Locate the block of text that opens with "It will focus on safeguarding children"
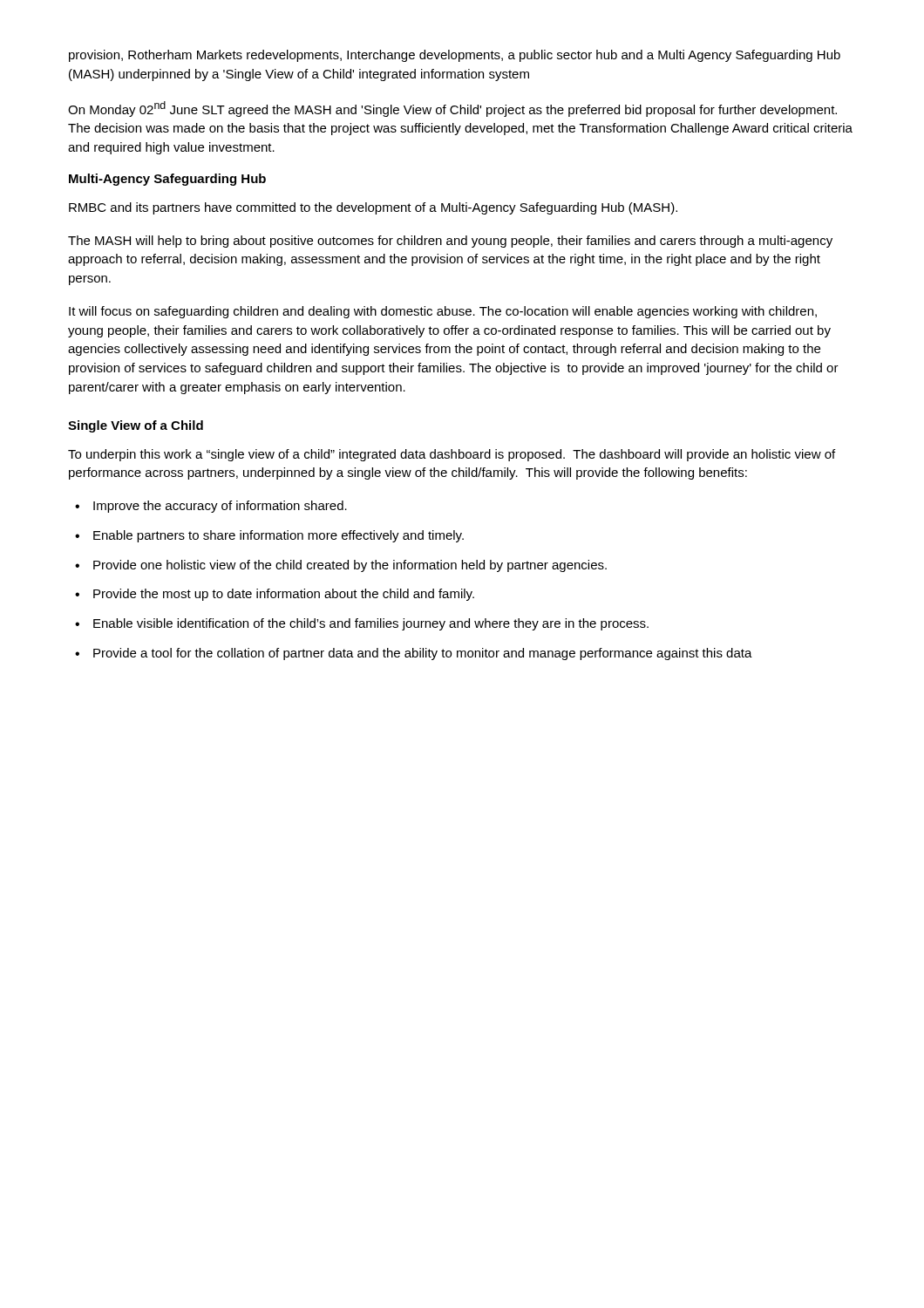 453,349
